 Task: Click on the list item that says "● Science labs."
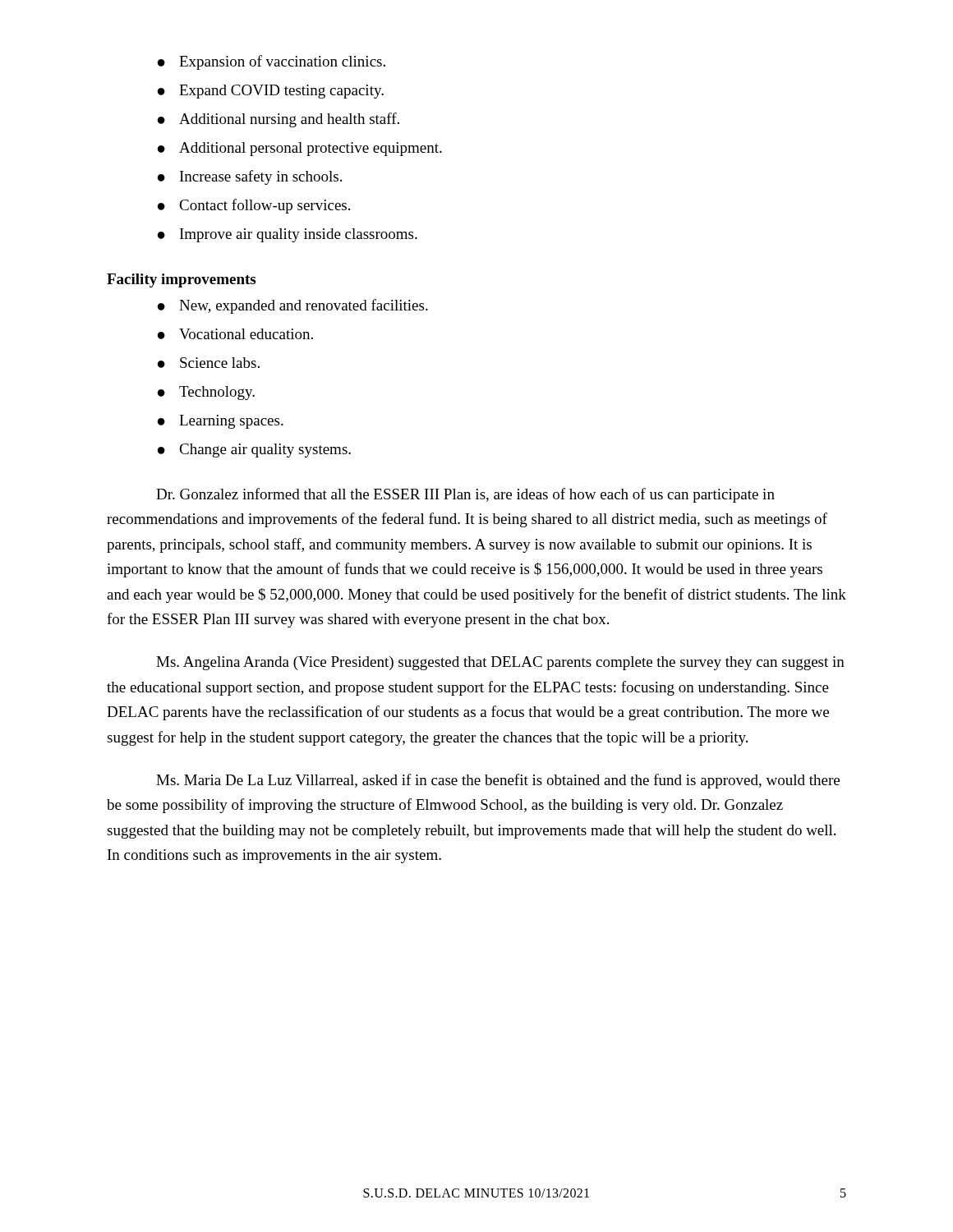209,363
